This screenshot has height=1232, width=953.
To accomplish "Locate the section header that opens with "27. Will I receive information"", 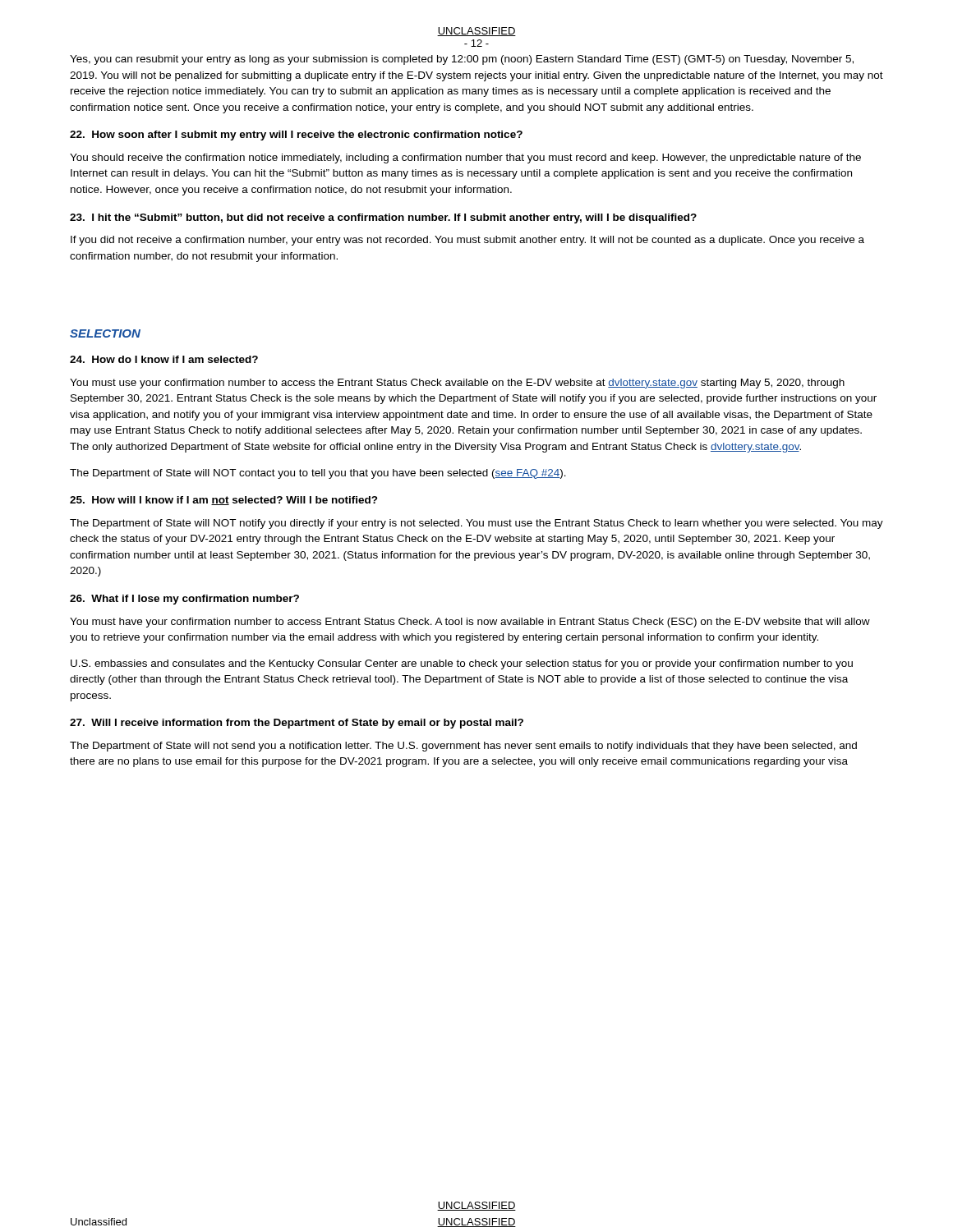I will [x=297, y=723].
